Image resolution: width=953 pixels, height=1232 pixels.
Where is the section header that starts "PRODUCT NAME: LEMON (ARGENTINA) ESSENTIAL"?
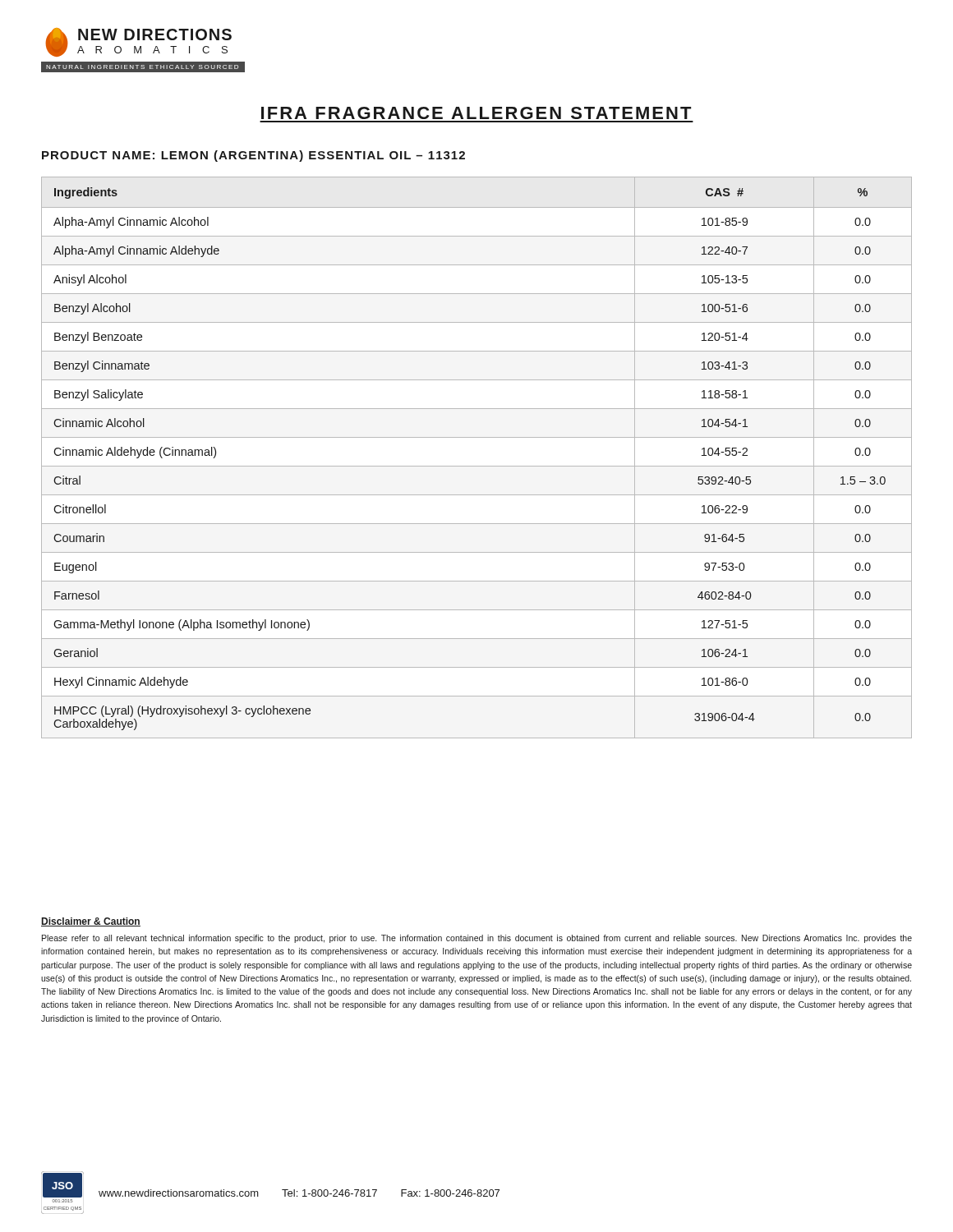pyautogui.click(x=254, y=155)
